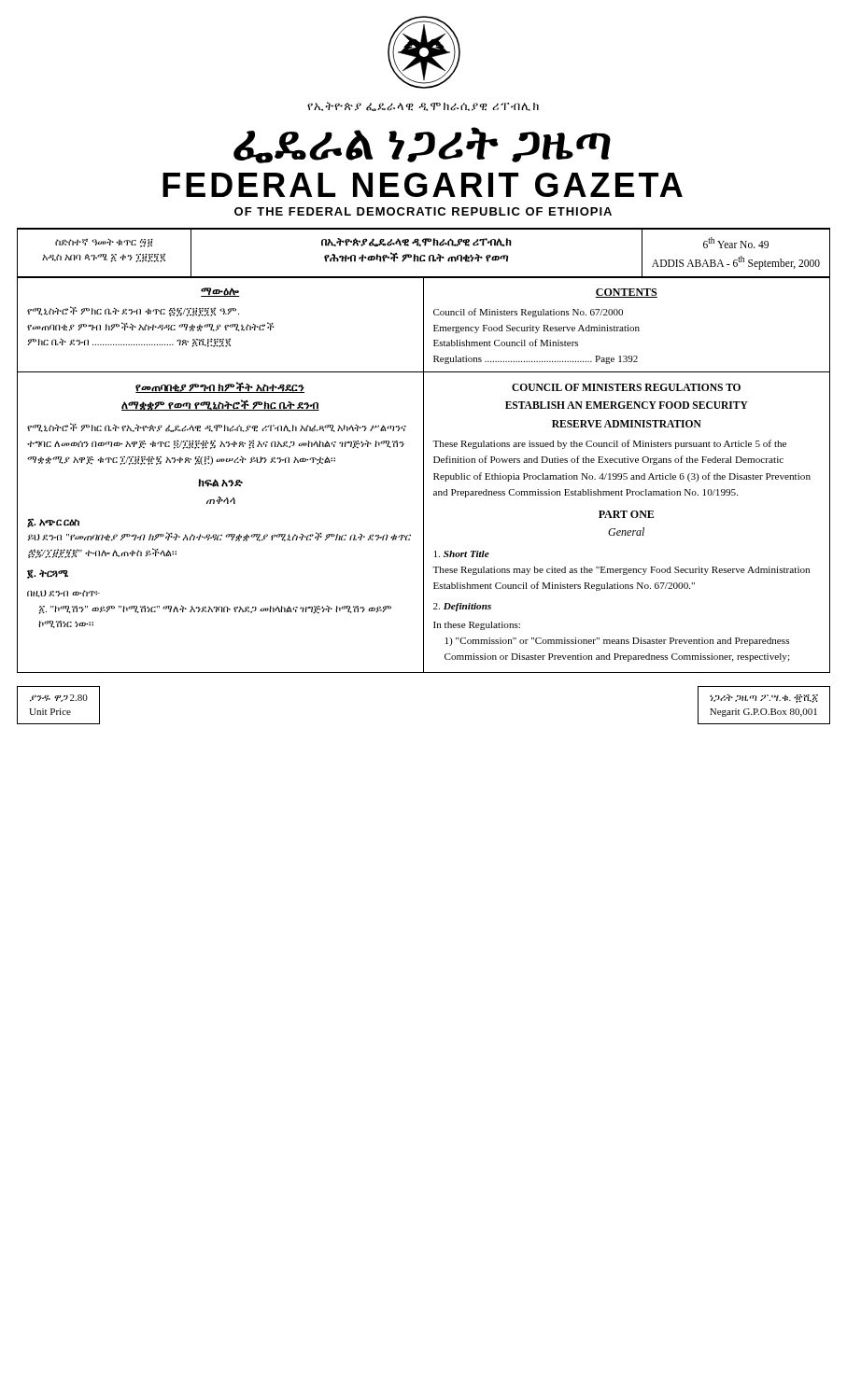Image resolution: width=847 pixels, height=1400 pixels.
Task: Locate the block starting "COUNCIL OF MINISTERS REGULATIONS TO"
Action: (626, 387)
